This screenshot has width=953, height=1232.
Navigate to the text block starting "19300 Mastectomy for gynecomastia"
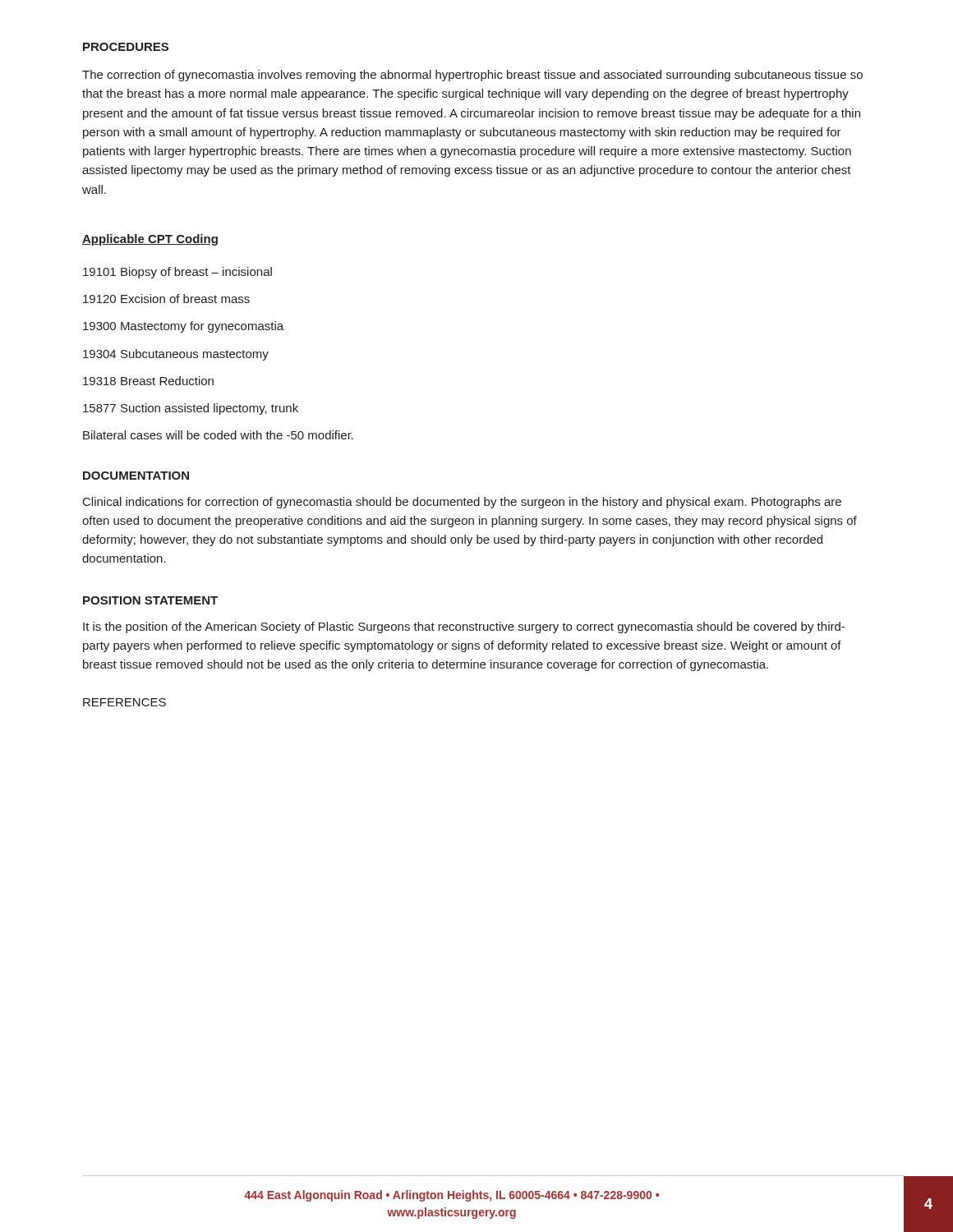click(x=183, y=326)
